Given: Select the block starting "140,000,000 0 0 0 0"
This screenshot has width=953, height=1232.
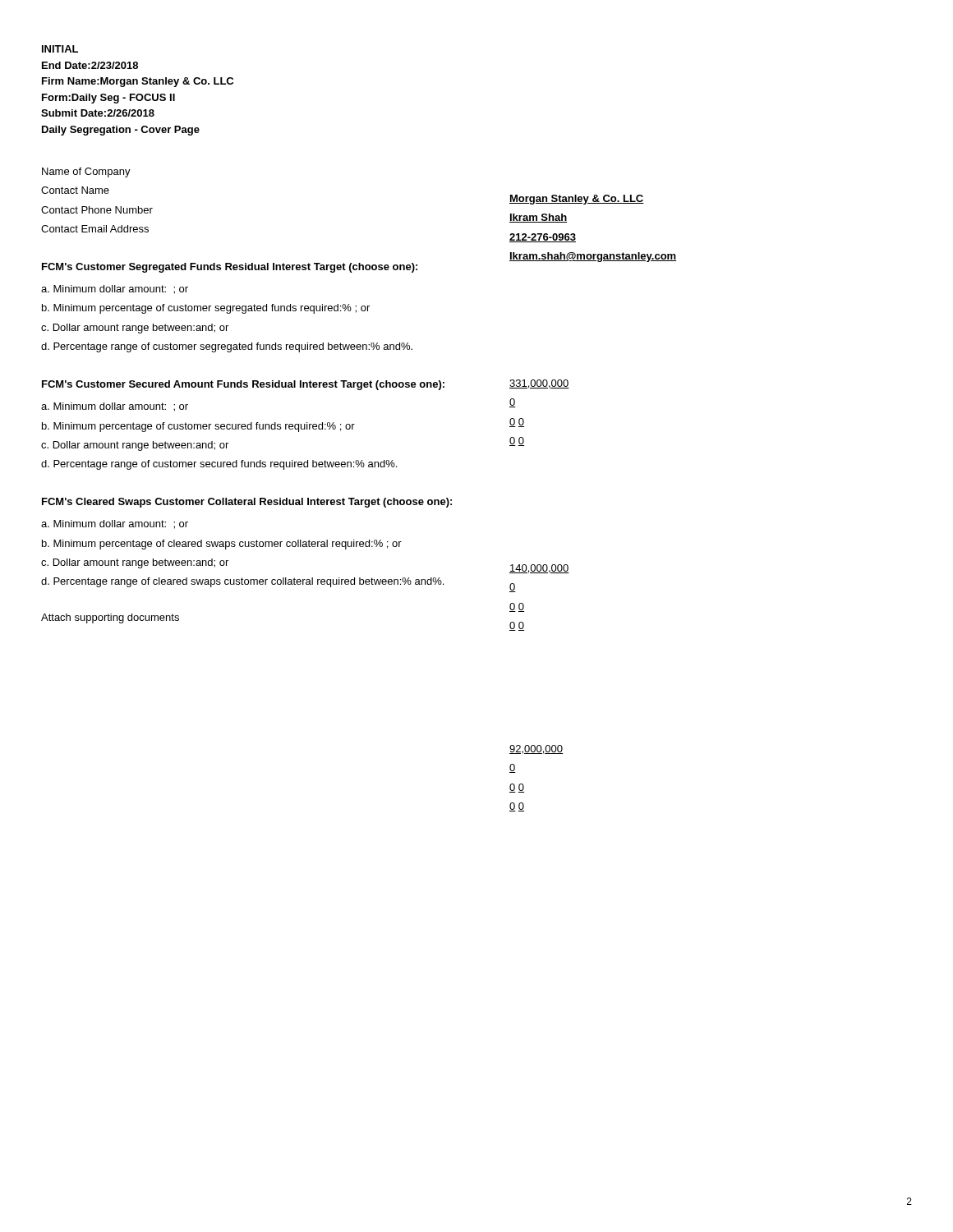Looking at the screenshot, I should coord(539,569).
